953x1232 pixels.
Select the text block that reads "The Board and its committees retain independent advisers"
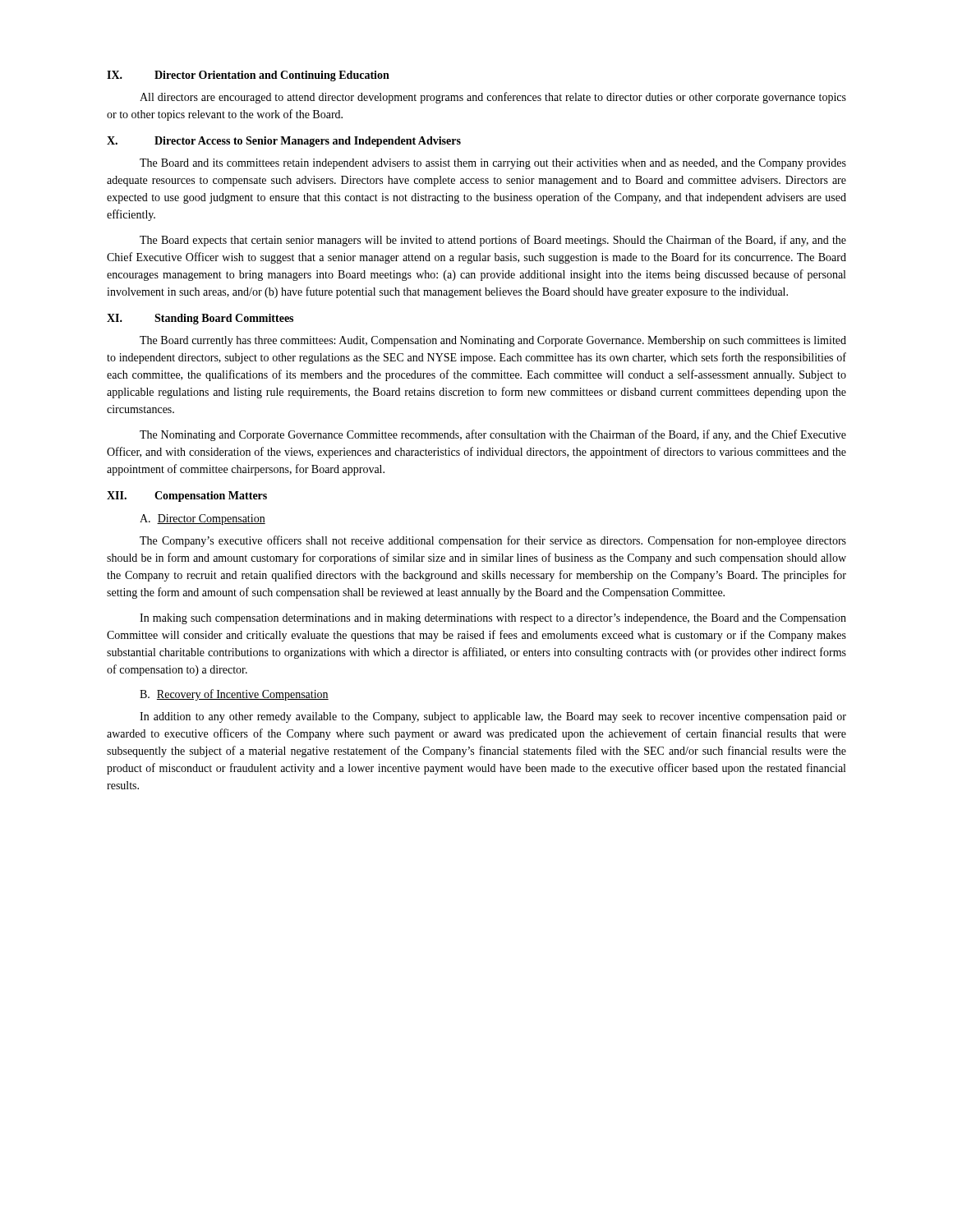476,189
